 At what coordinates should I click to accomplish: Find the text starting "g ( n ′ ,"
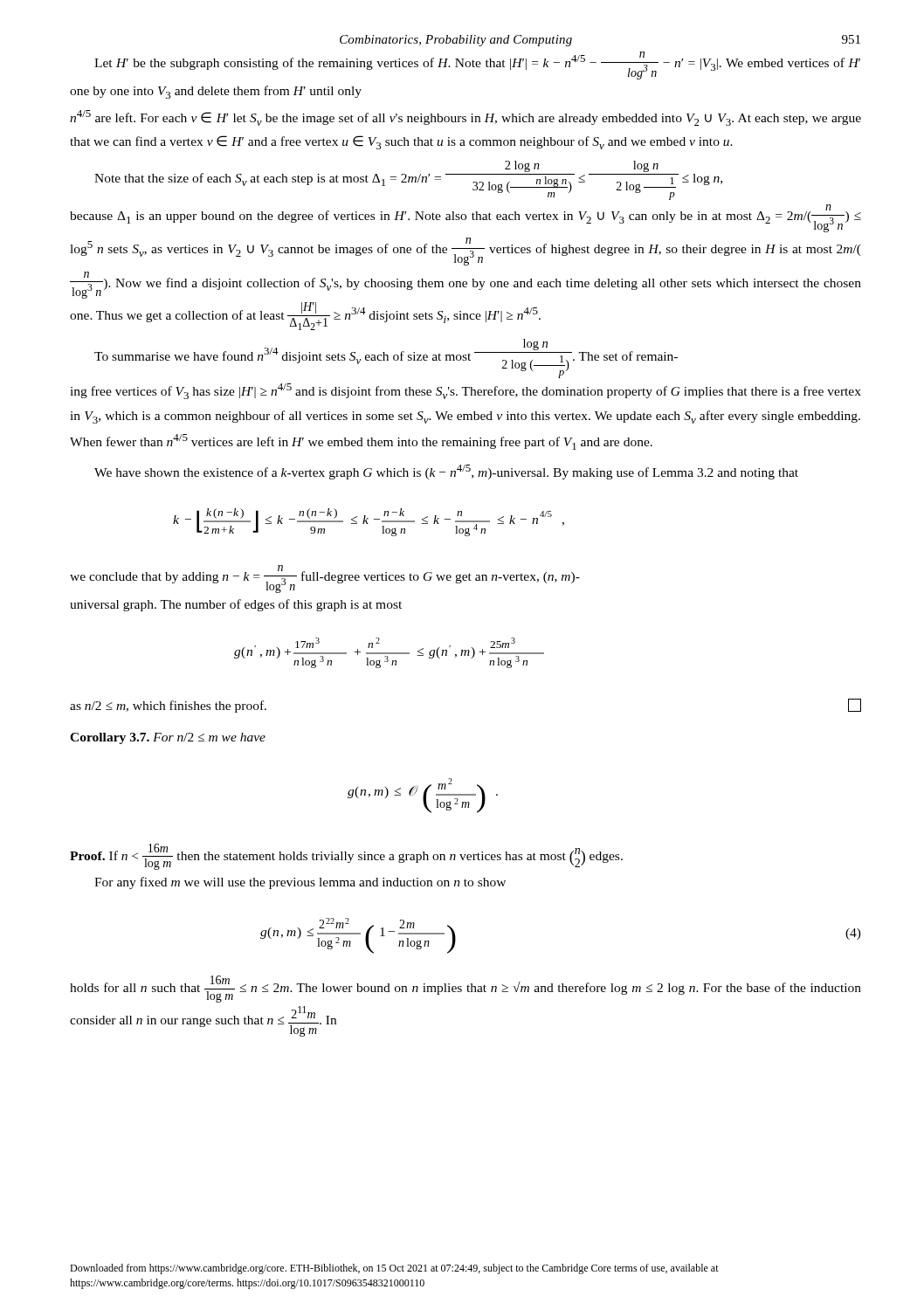466,652
